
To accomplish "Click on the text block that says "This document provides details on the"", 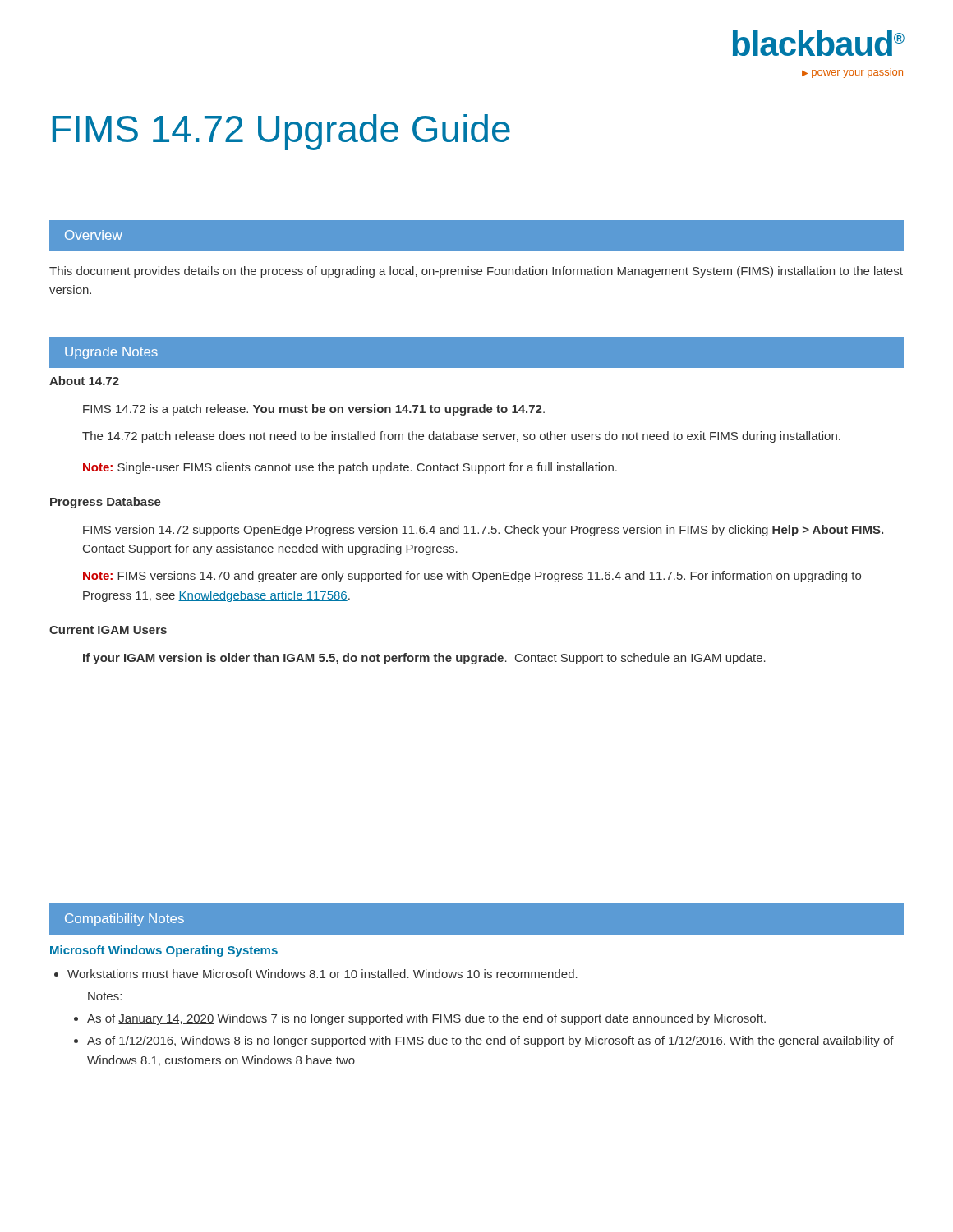I will point(476,280).
